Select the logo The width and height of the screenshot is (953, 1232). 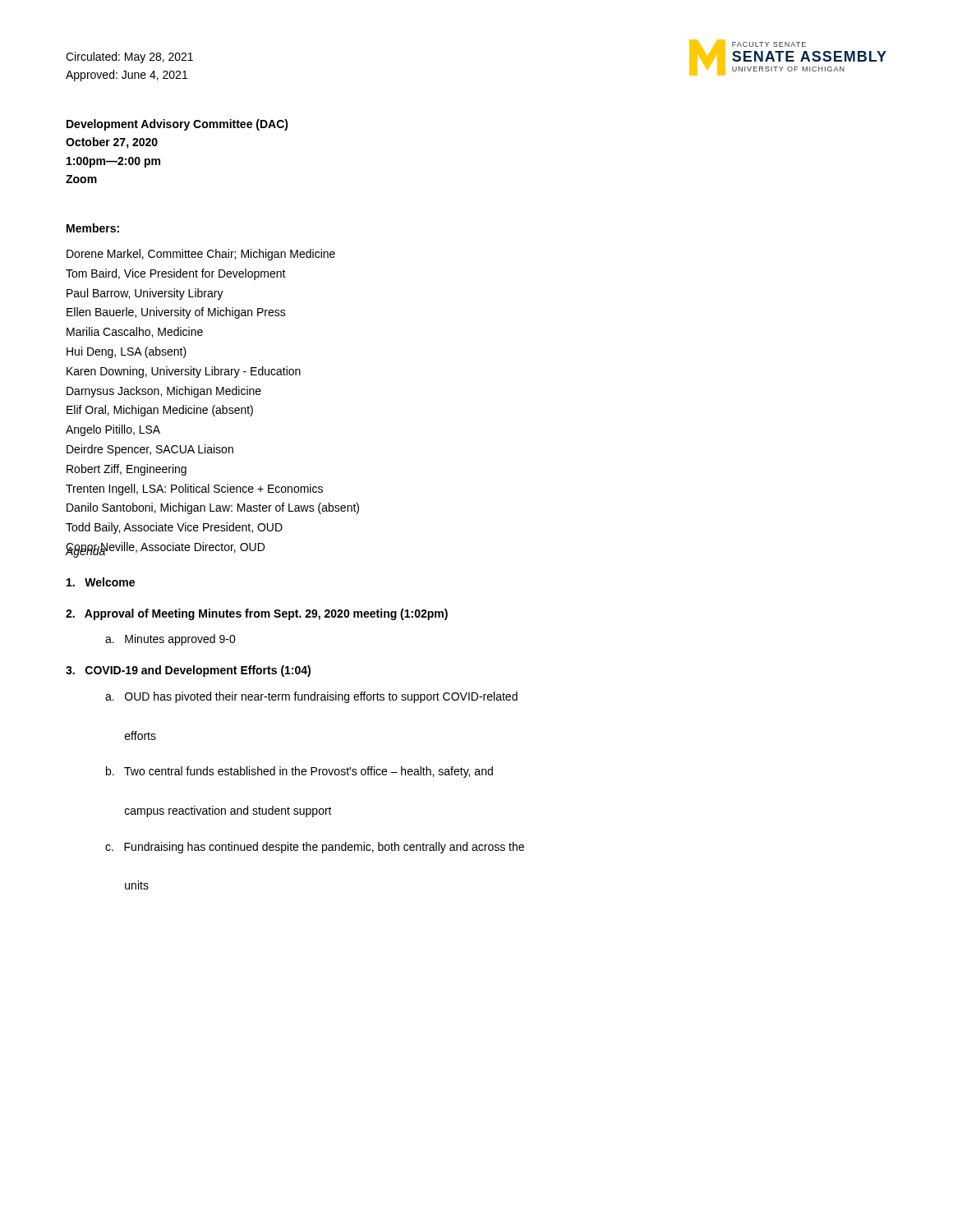[x=788, y=57]
